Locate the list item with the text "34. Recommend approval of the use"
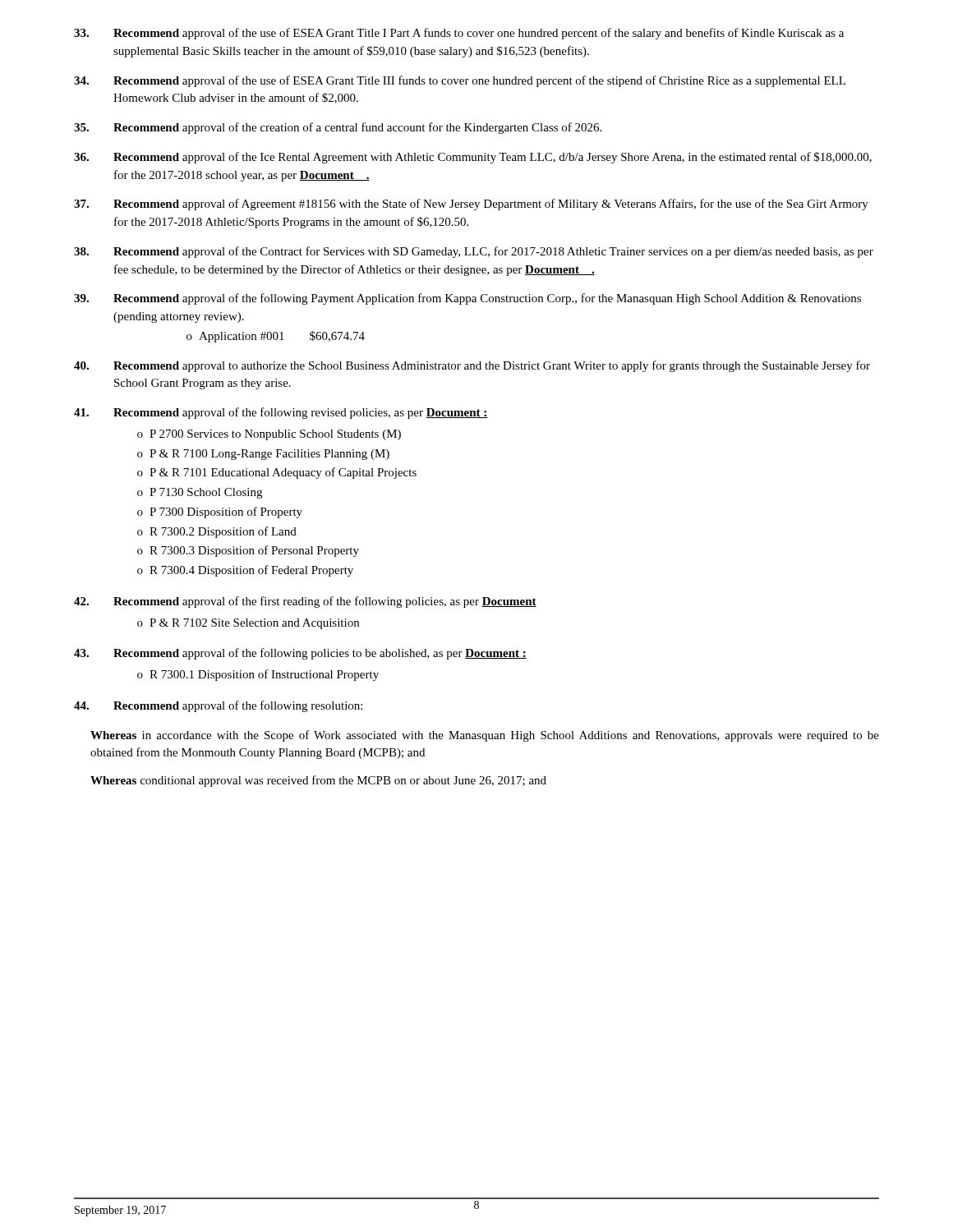The height and width of the screenshot is (1232, 953). pyautogui.click(x=476, y=90)
